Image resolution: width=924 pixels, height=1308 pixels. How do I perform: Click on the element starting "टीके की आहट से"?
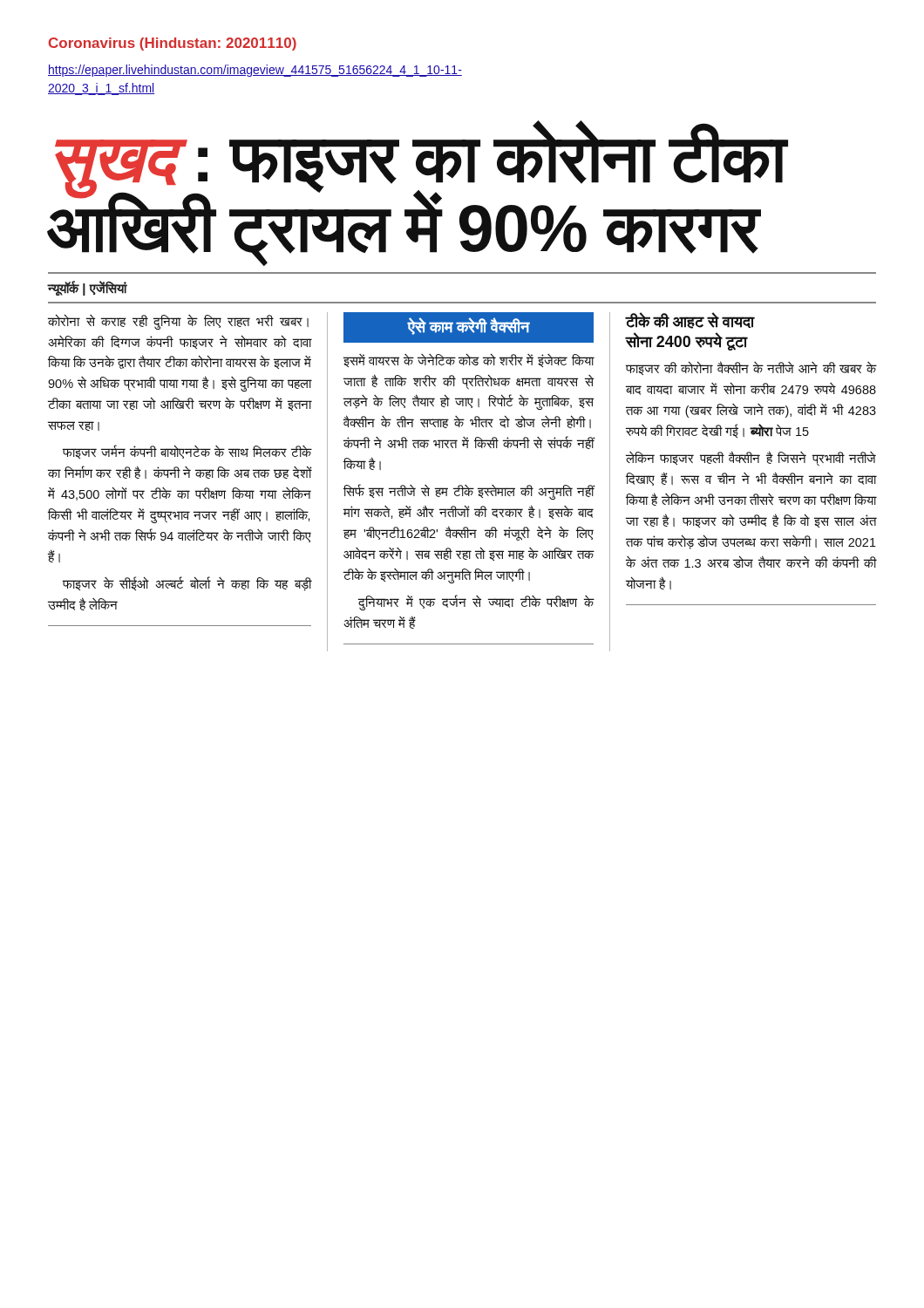pos(751,332)
